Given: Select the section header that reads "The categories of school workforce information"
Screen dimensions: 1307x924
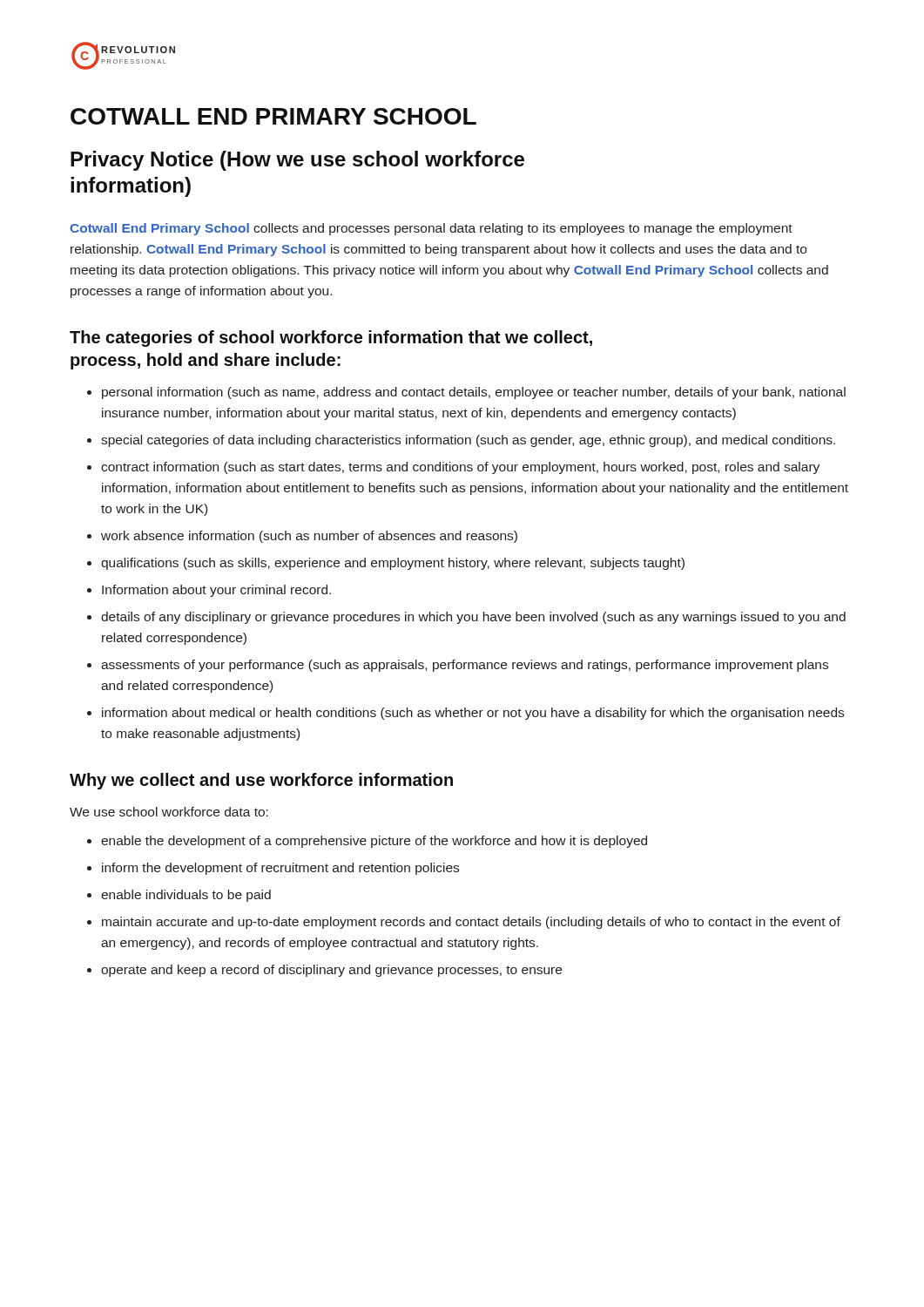Looking at the screenshot, I should (462, 349).
